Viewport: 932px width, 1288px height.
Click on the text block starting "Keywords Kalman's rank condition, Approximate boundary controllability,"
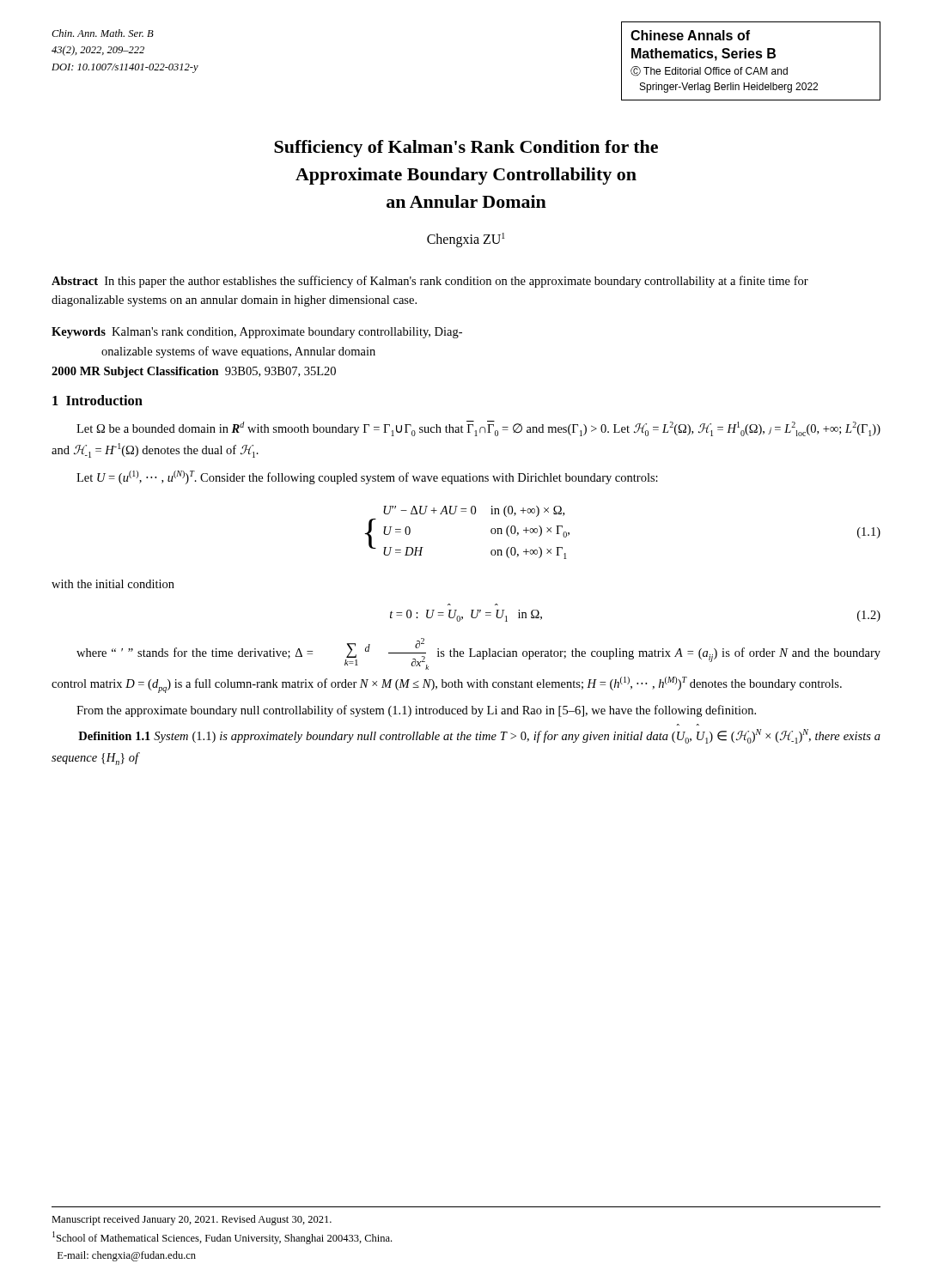pos(257,351)
